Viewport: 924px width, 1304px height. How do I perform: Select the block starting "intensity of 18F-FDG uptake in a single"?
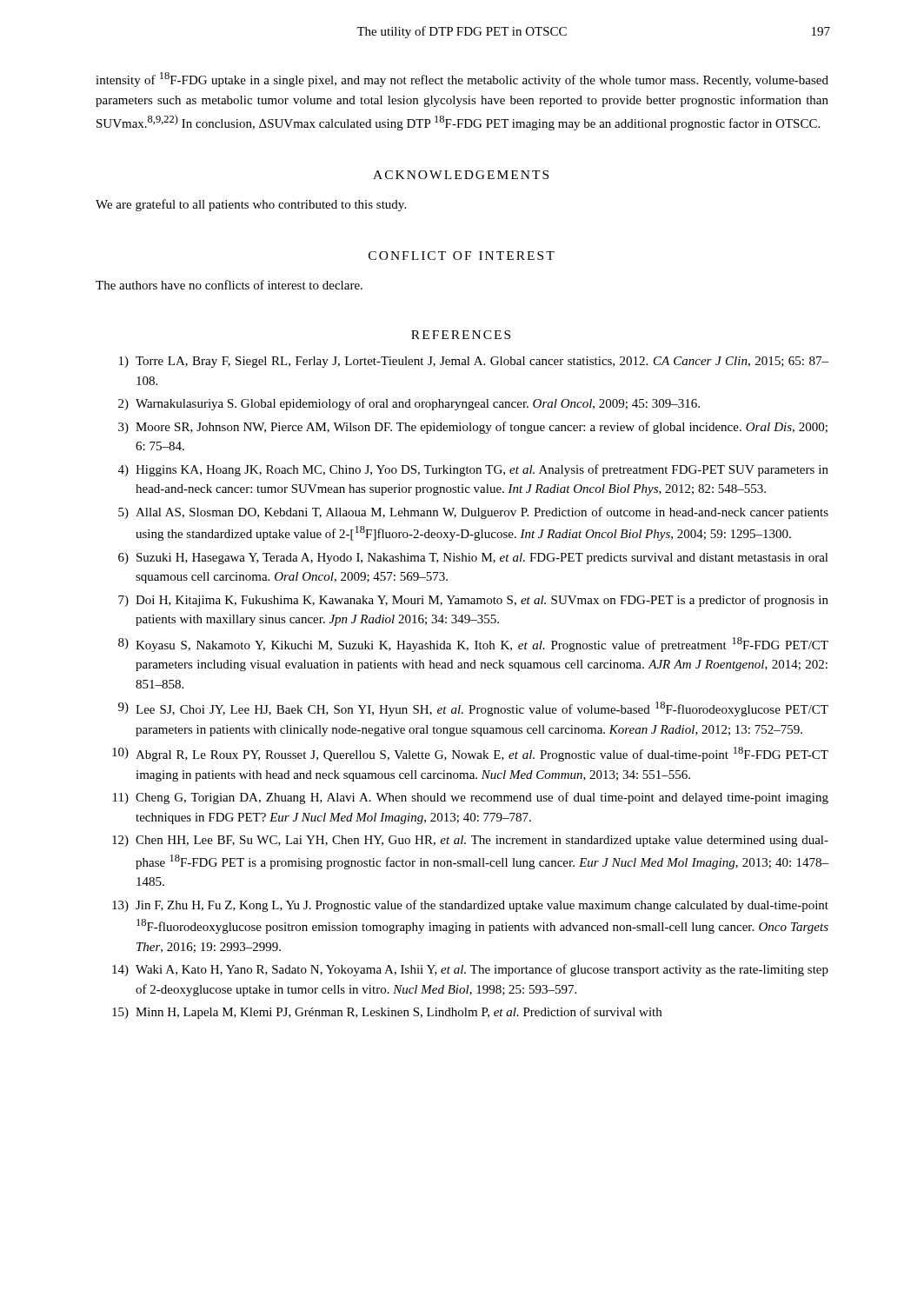(462, 100)
